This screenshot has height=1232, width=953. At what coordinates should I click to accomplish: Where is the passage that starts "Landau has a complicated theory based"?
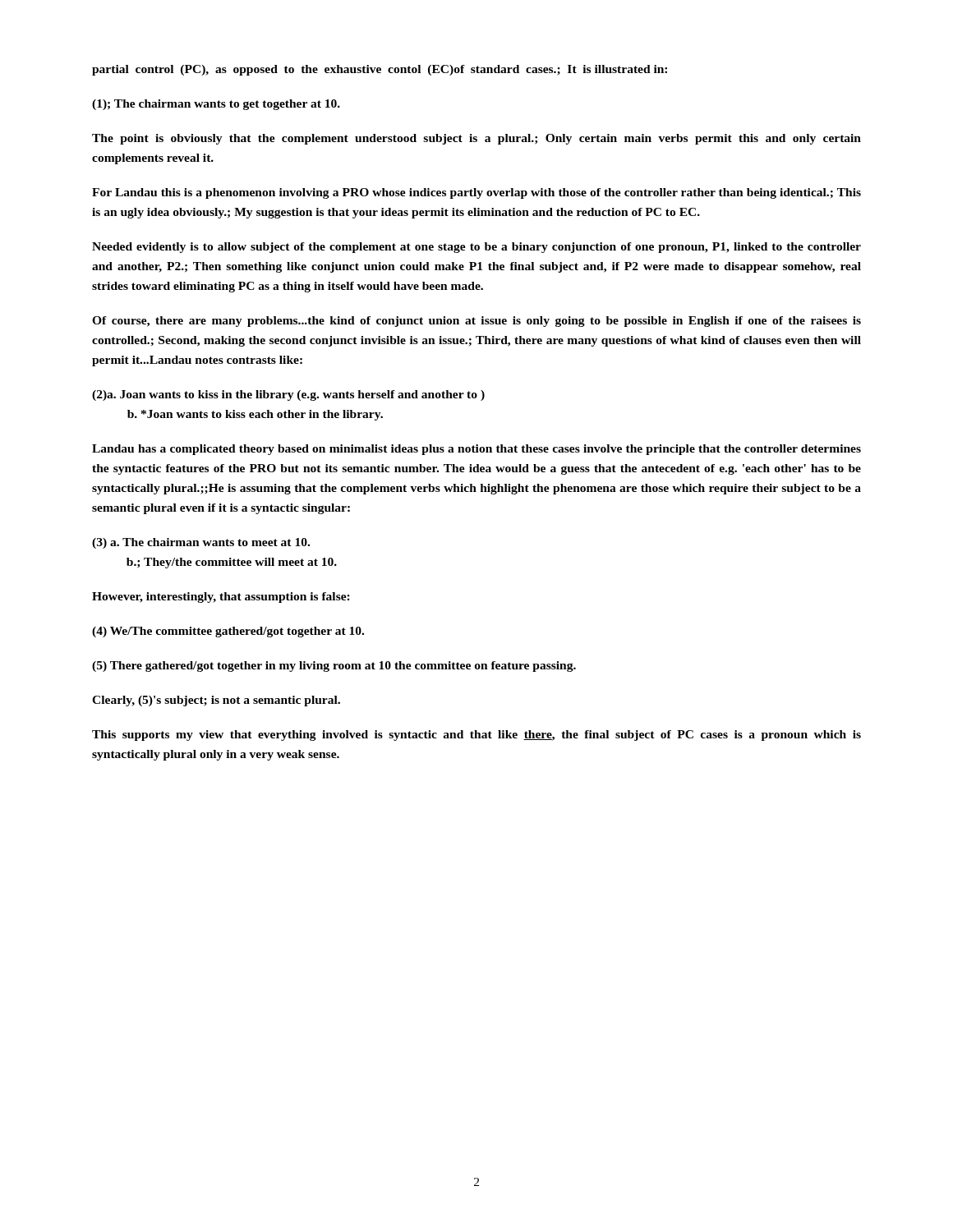(476, 478)
